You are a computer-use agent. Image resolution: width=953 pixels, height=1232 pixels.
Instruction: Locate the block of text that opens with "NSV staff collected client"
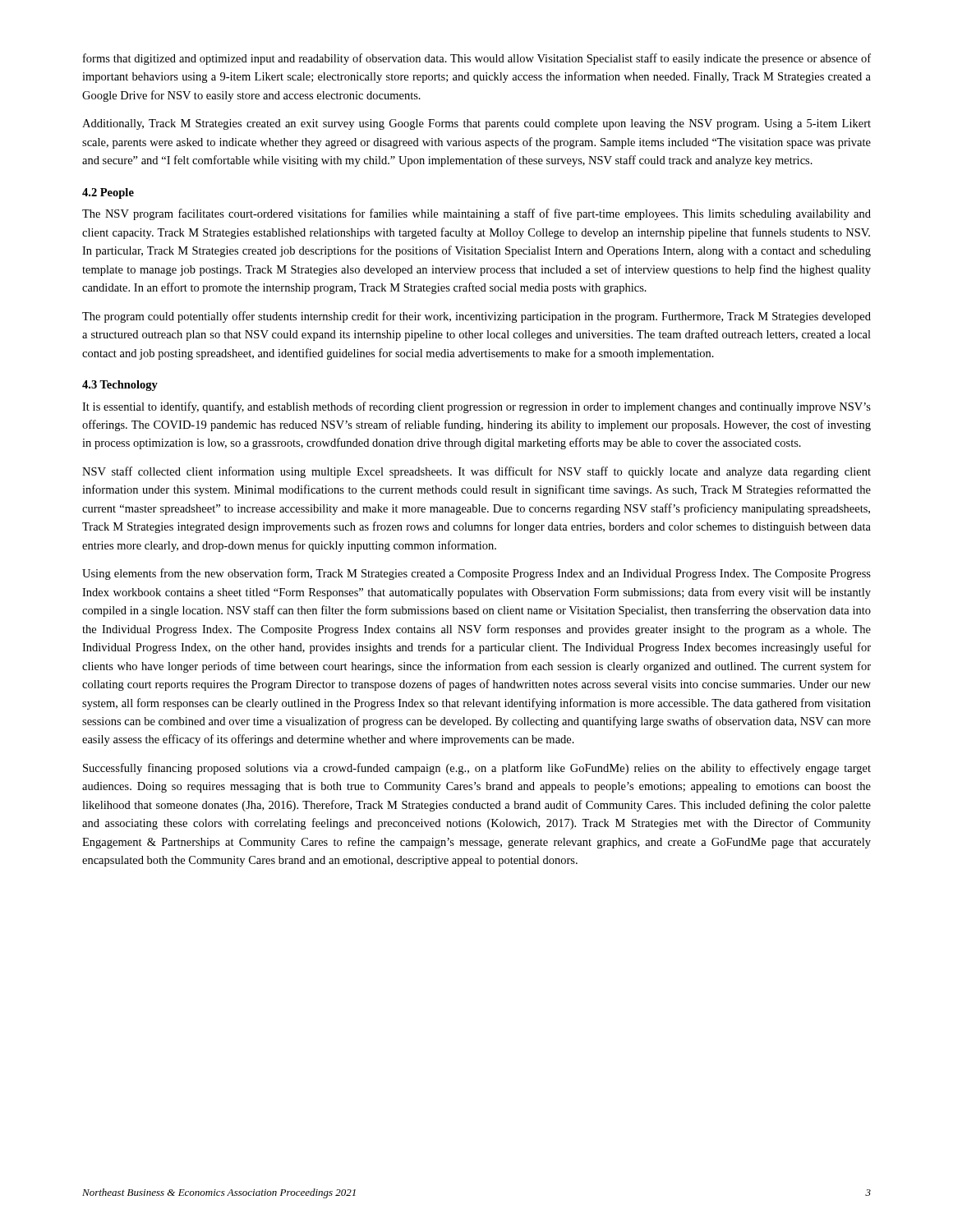click(476, 509)
